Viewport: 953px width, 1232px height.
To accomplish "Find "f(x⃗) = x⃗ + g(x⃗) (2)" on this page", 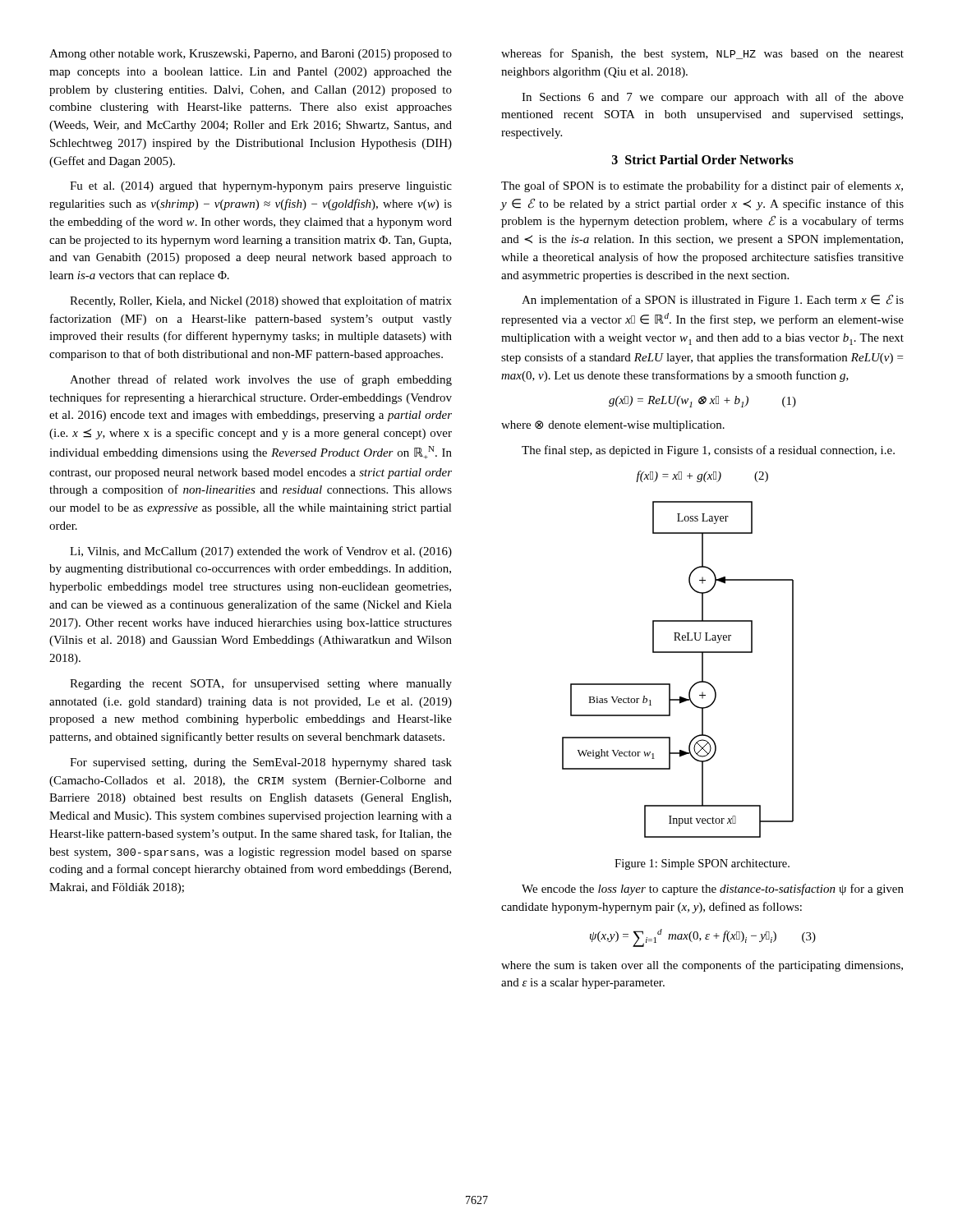I will tap(702, 476).
